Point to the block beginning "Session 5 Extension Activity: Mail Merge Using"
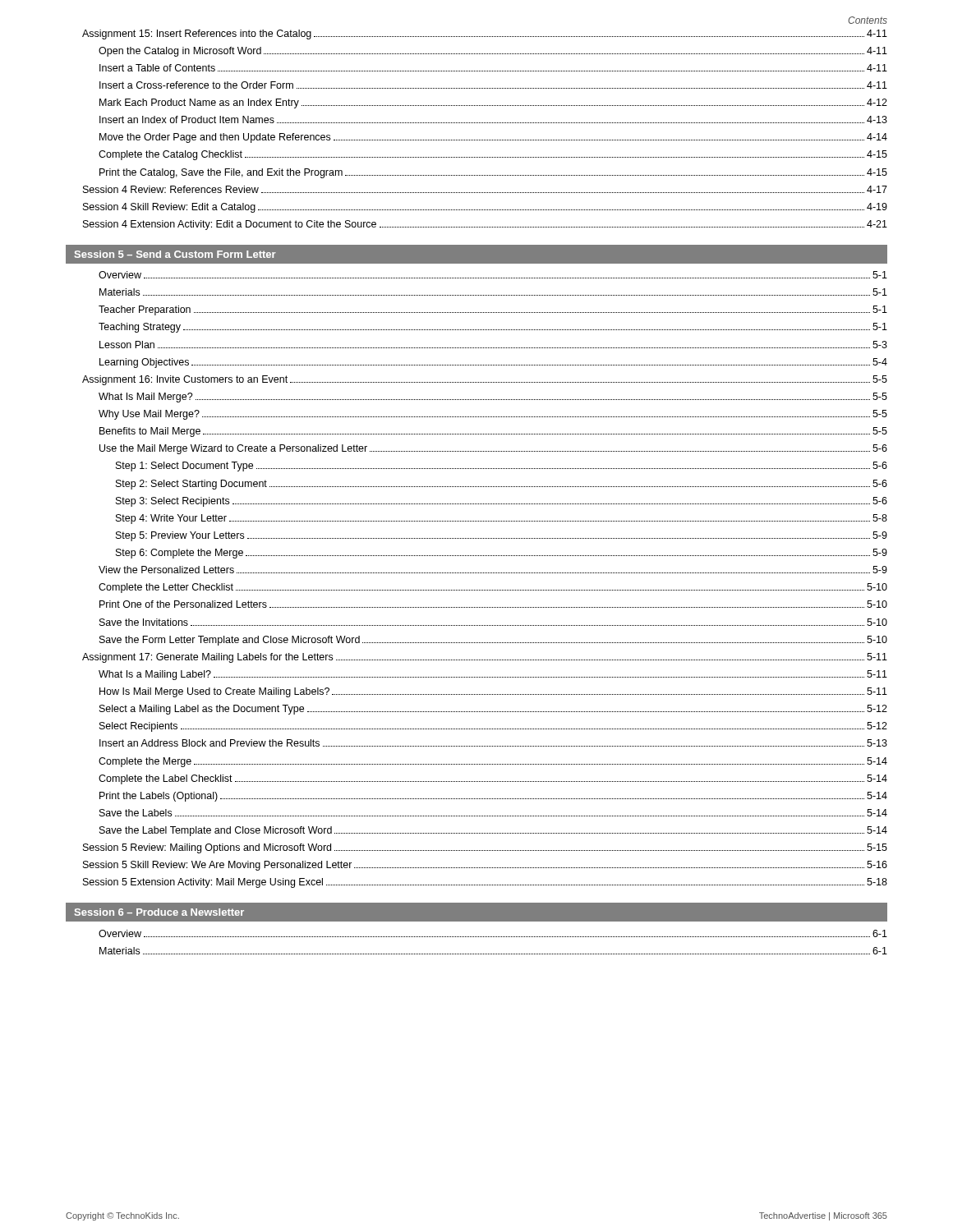 click(485, 882)
